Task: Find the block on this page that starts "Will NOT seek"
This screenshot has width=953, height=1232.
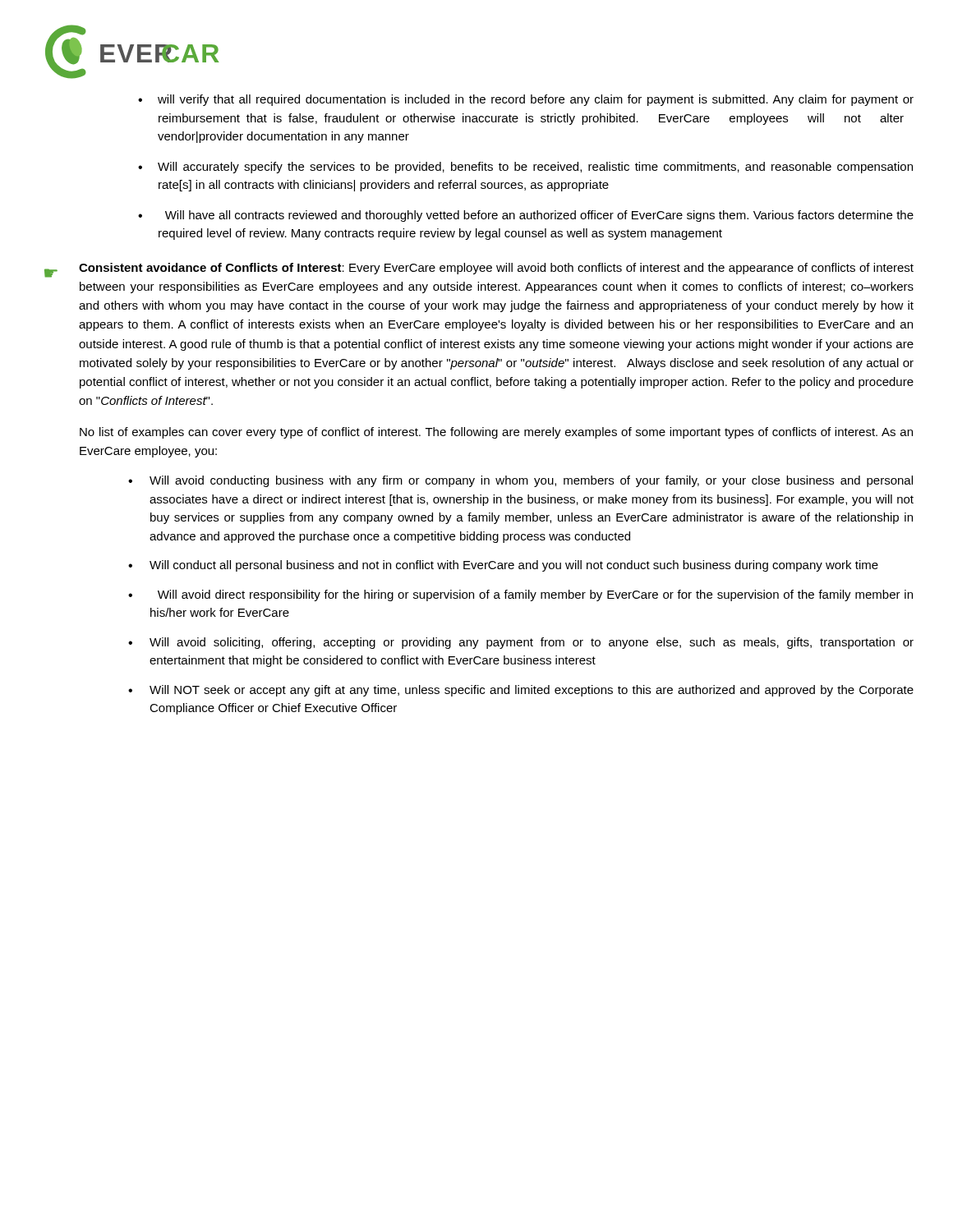Action: point(532,698)
